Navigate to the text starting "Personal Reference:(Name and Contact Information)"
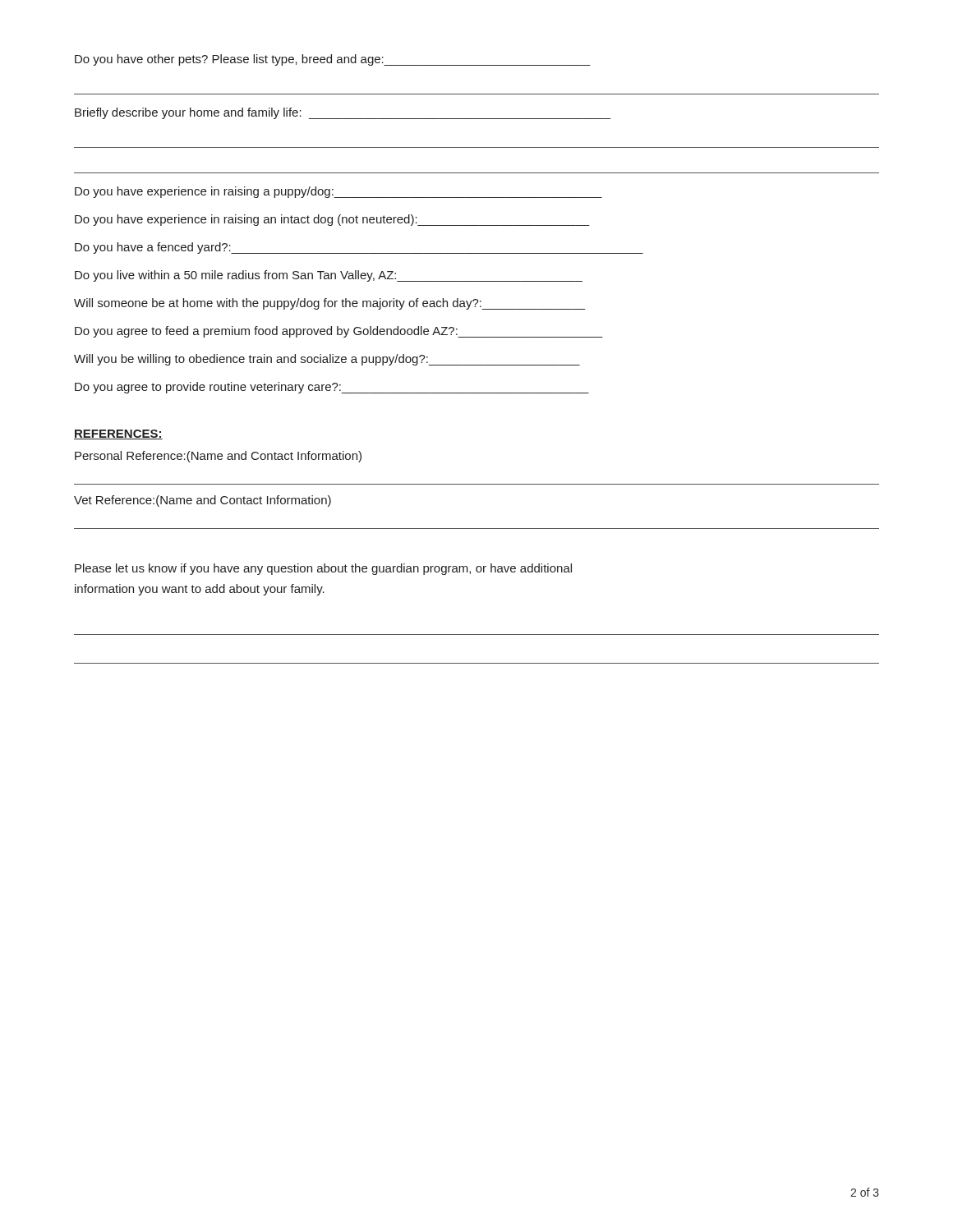 (218, 455)
